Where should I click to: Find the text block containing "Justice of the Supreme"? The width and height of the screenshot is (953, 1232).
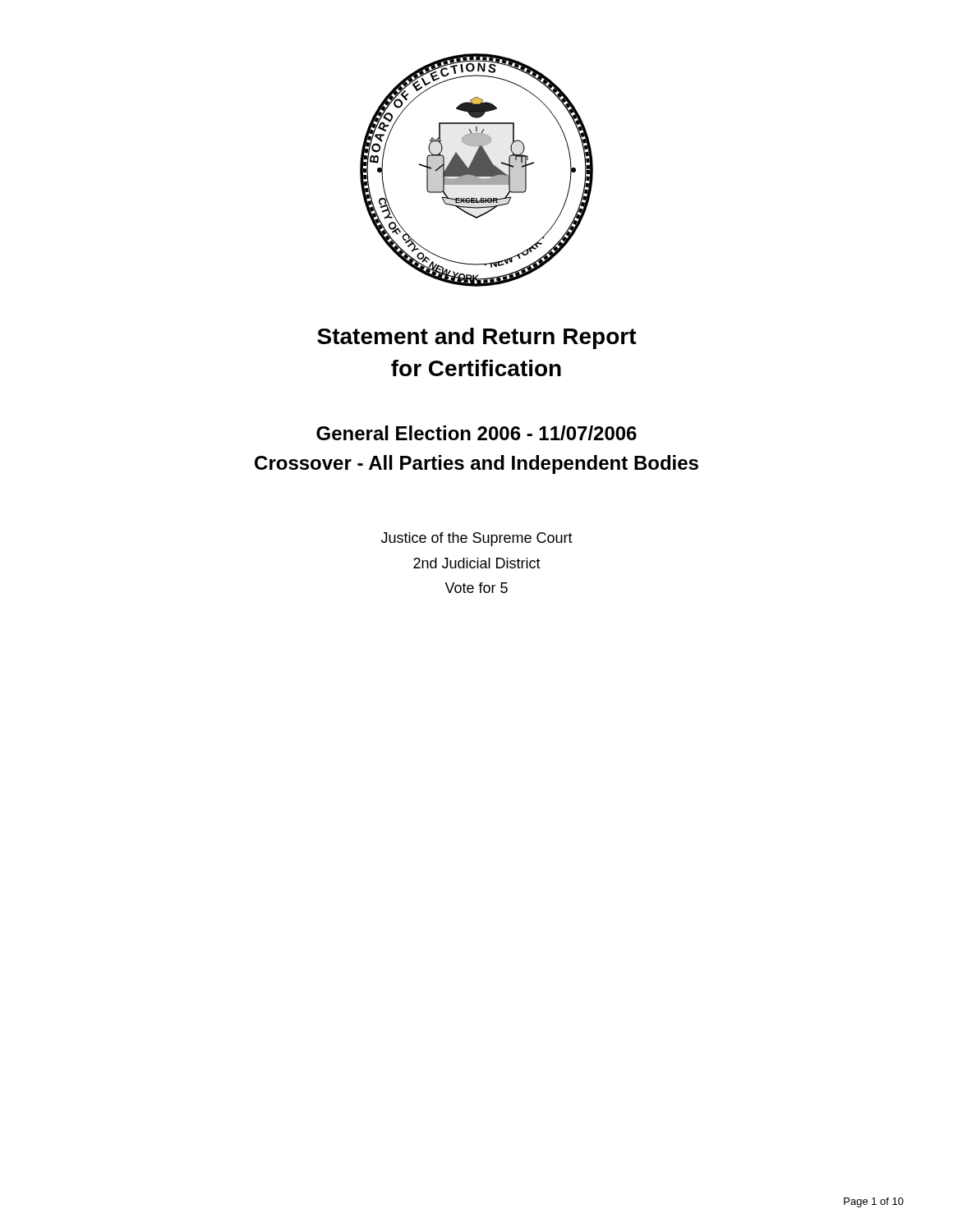pyautogui.click(x=476, y=563)
